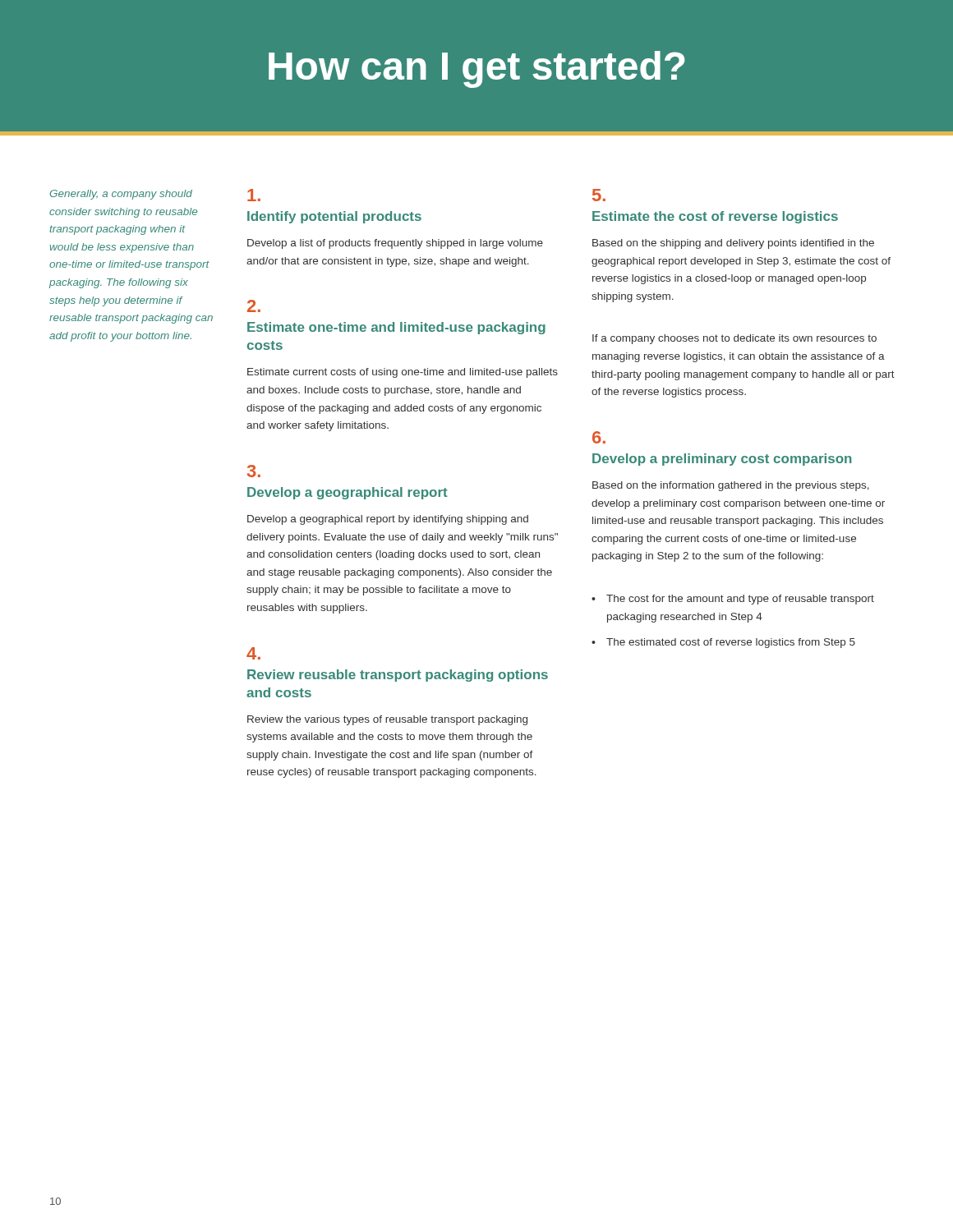This screenshot has width=953, height=1232.
Task: Locate the region starting "The cost for the amount and type"
Action: pyautogui.click(x=740, y=607)
